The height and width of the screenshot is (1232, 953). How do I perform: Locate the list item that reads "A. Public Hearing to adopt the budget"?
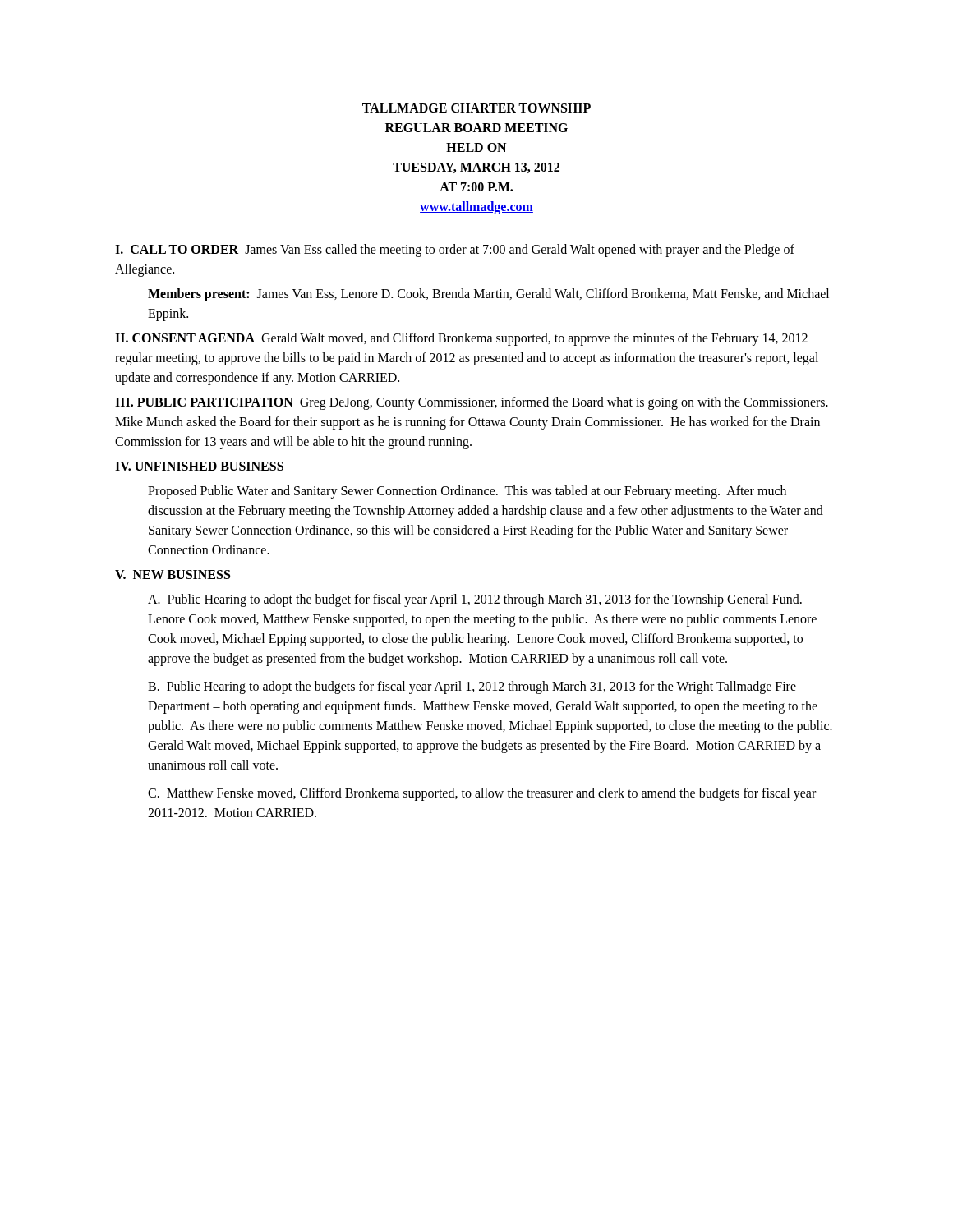pos(482,629)
